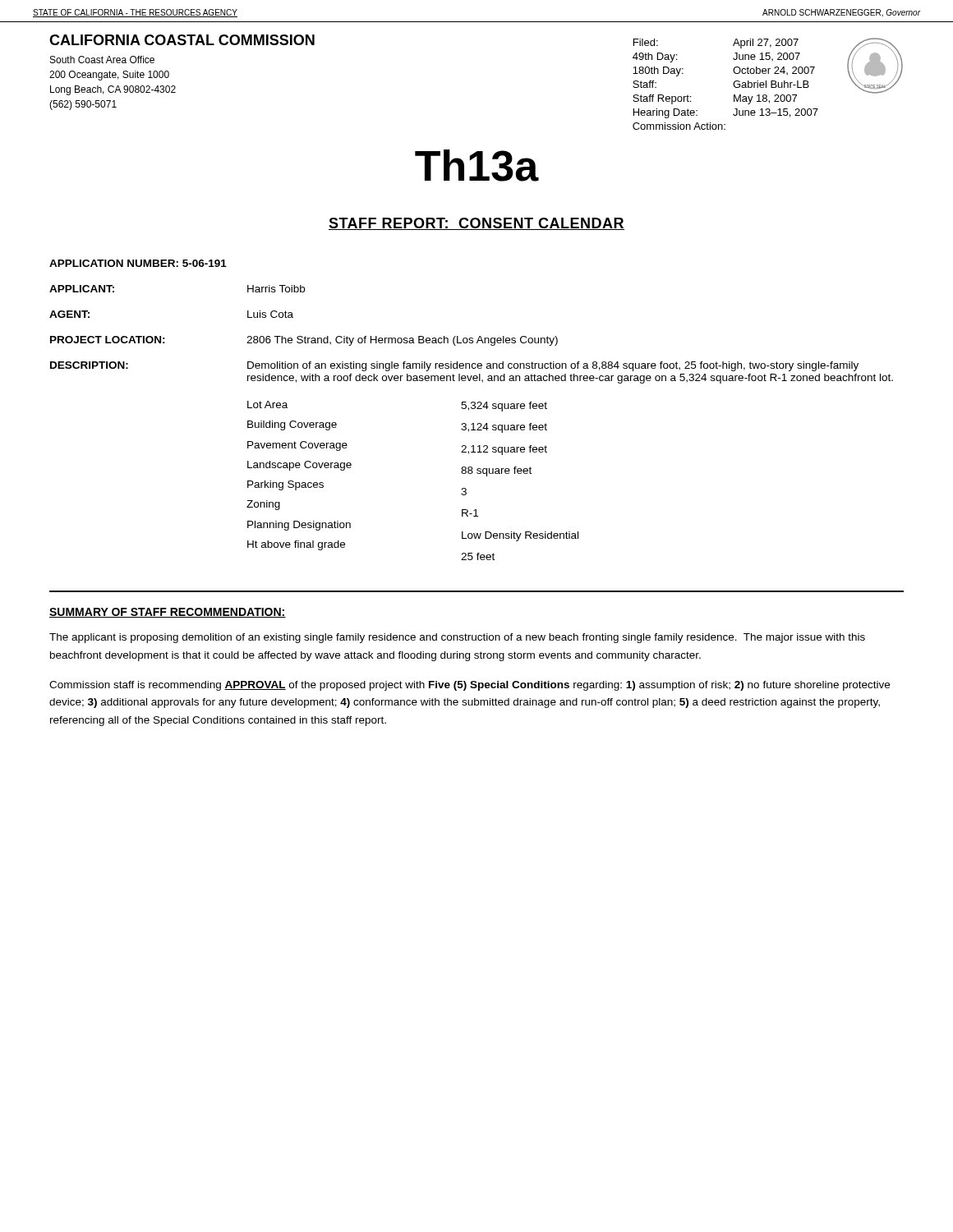Locate the text starting "CALIFORNIA COASTAL COMMISSION"
Image resolution: width=953 pixels, height=1232 pixels.
coord(182,40)
